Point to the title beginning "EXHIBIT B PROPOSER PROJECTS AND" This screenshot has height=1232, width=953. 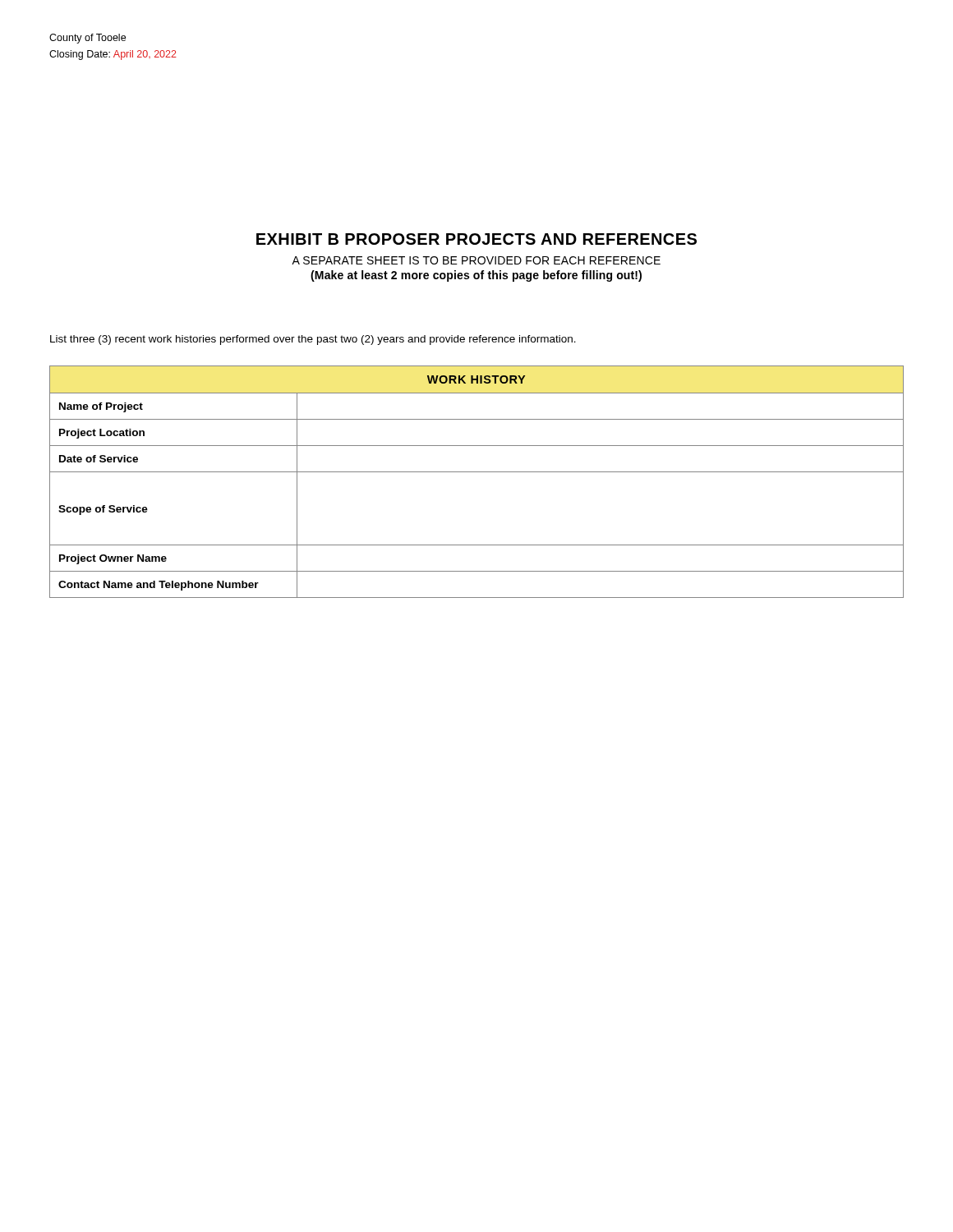(x=476, y=256)
